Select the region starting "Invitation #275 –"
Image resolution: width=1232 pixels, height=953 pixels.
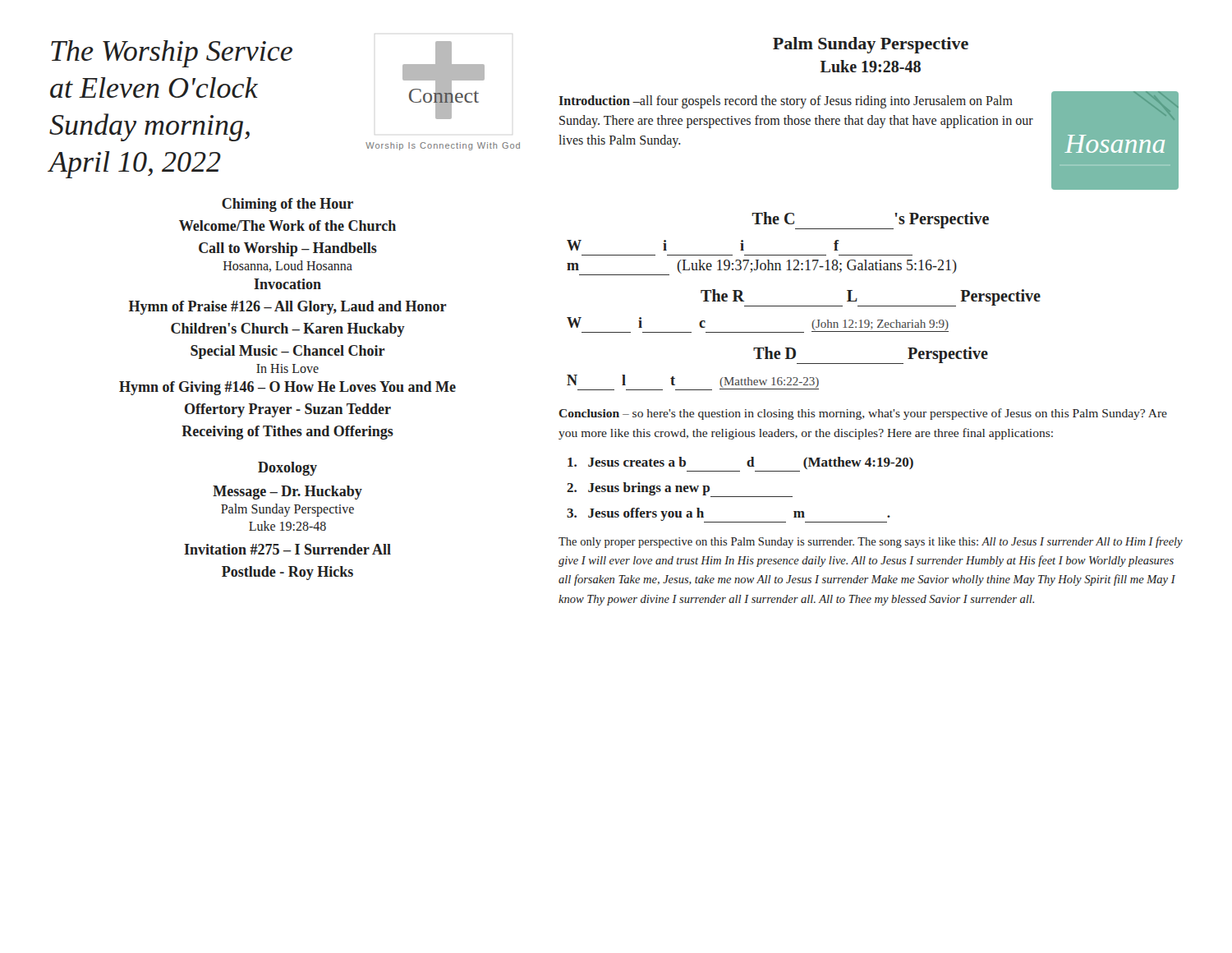tap(287, 550)
